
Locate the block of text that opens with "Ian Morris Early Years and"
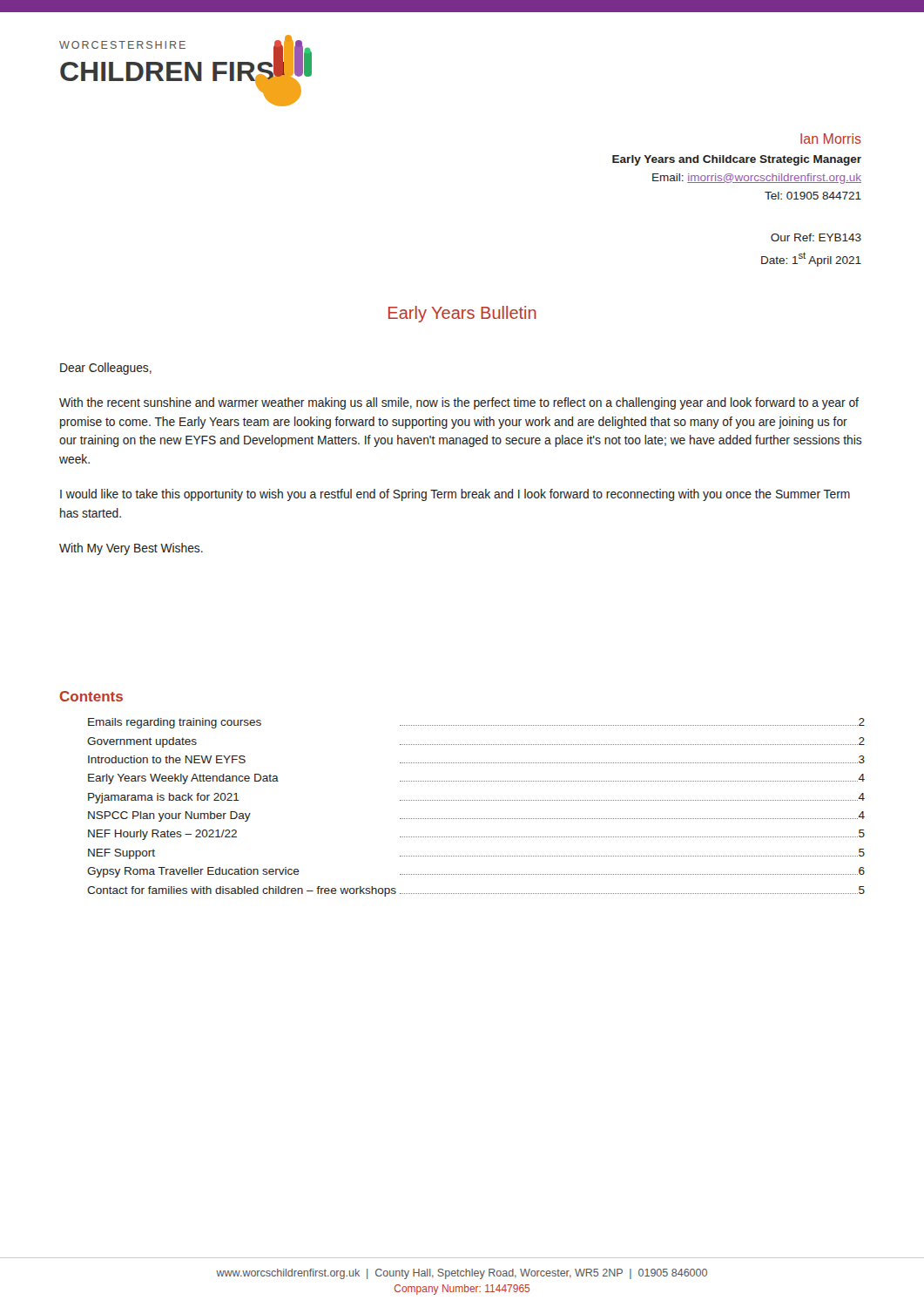[x=737, y=167]
